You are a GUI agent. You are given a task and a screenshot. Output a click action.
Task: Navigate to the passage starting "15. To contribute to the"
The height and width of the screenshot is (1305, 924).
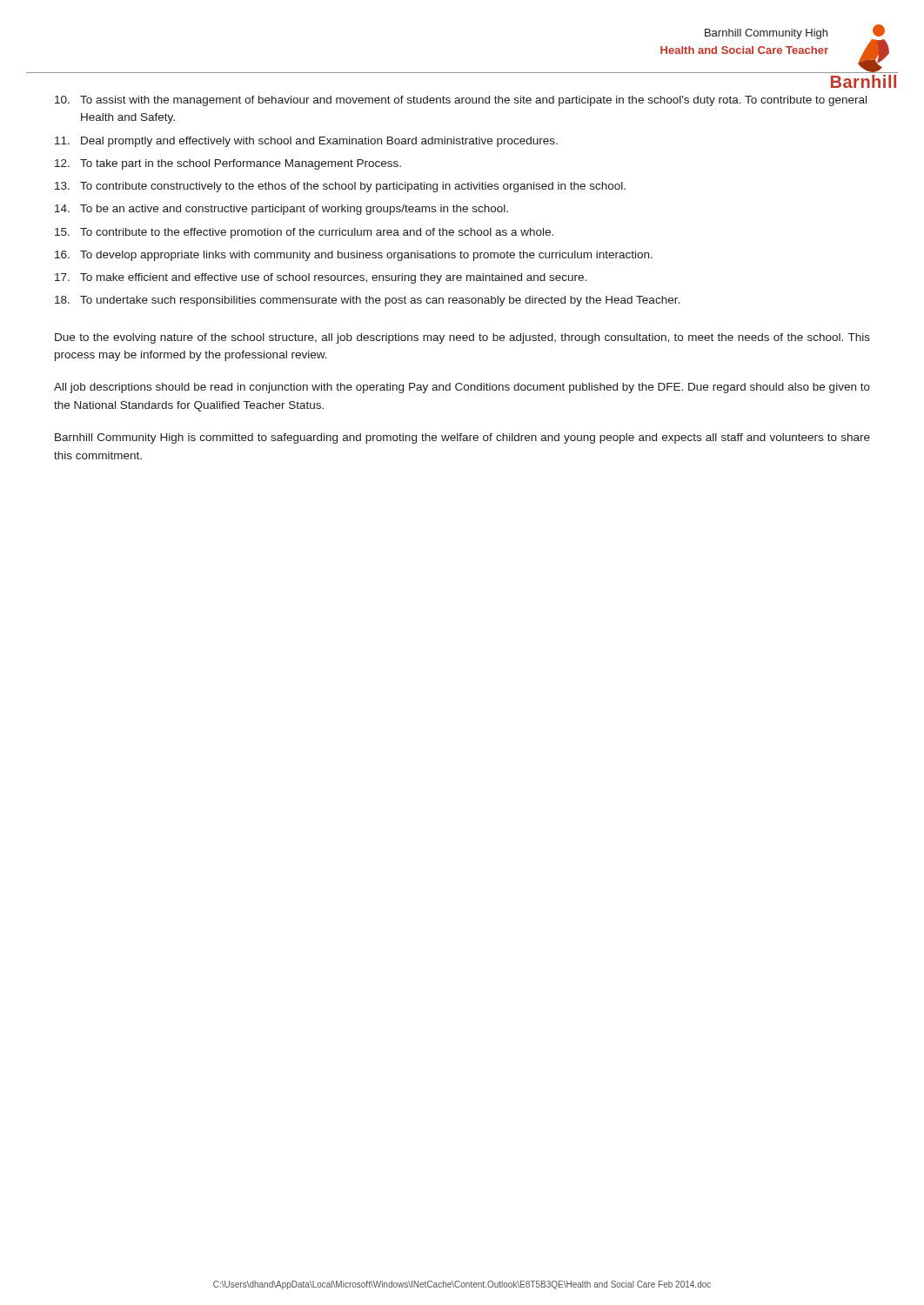click(462, 232)
